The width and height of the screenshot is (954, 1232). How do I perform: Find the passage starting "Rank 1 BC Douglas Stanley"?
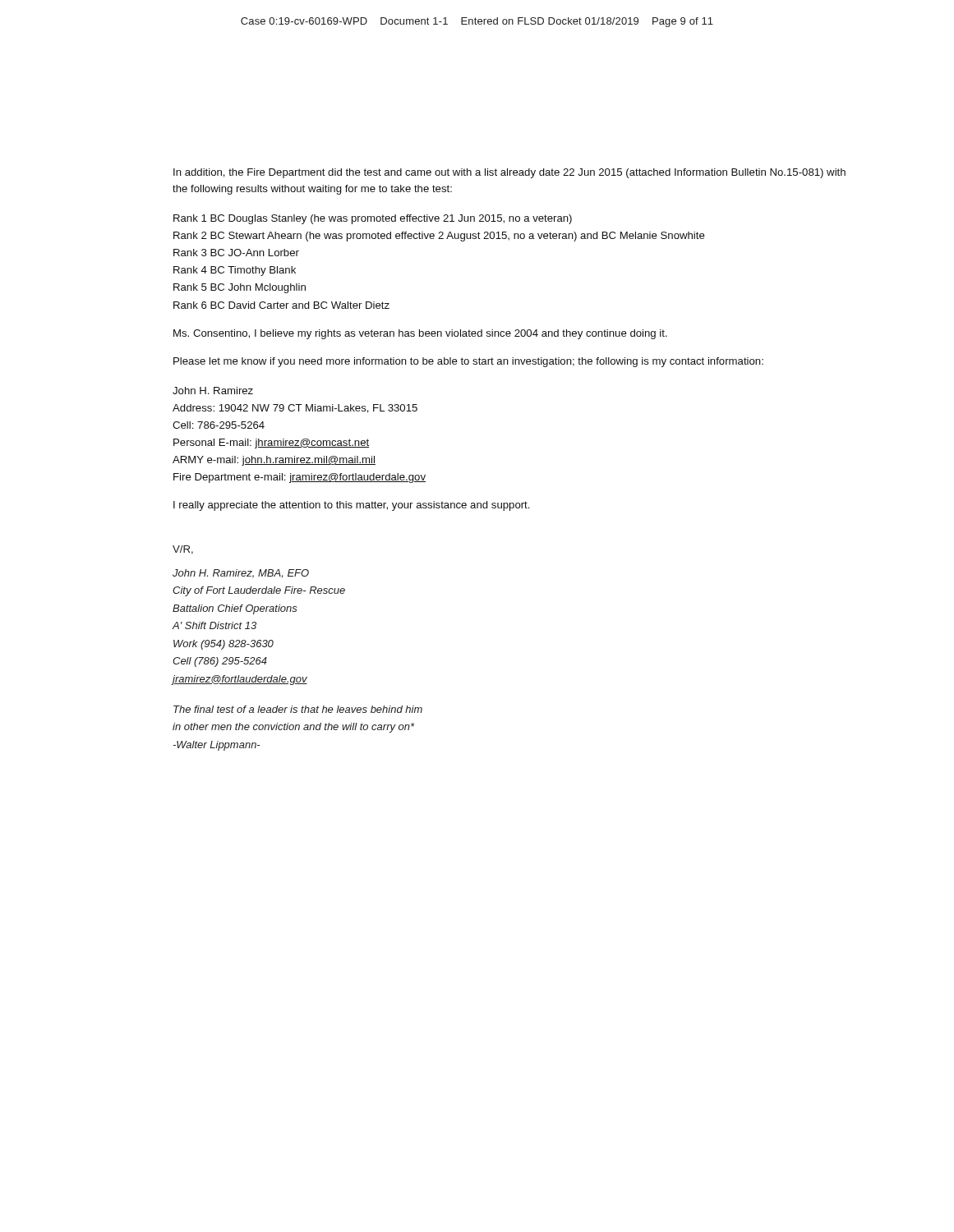[372, 218]
